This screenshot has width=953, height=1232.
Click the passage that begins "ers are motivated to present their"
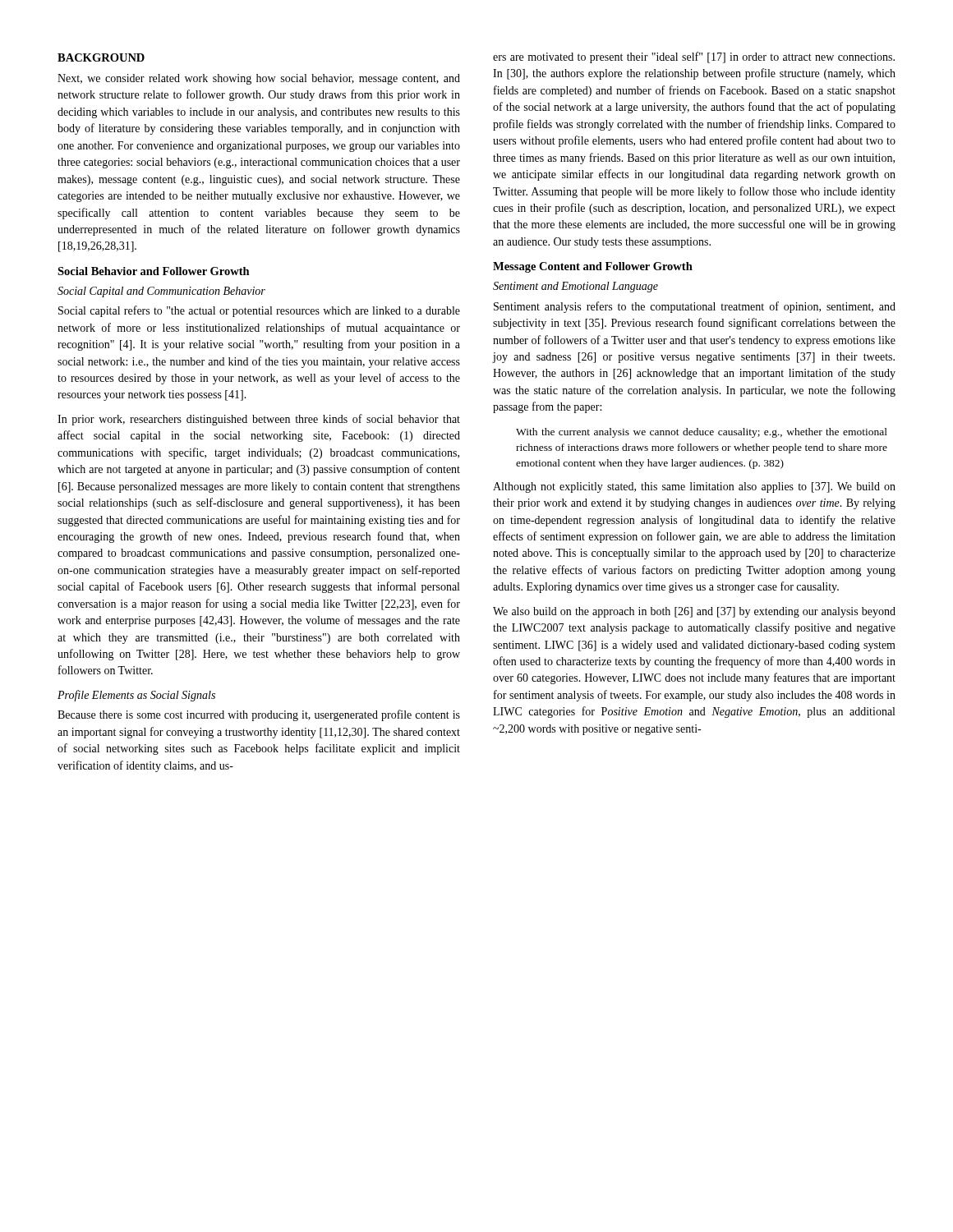tap(694, 149)
